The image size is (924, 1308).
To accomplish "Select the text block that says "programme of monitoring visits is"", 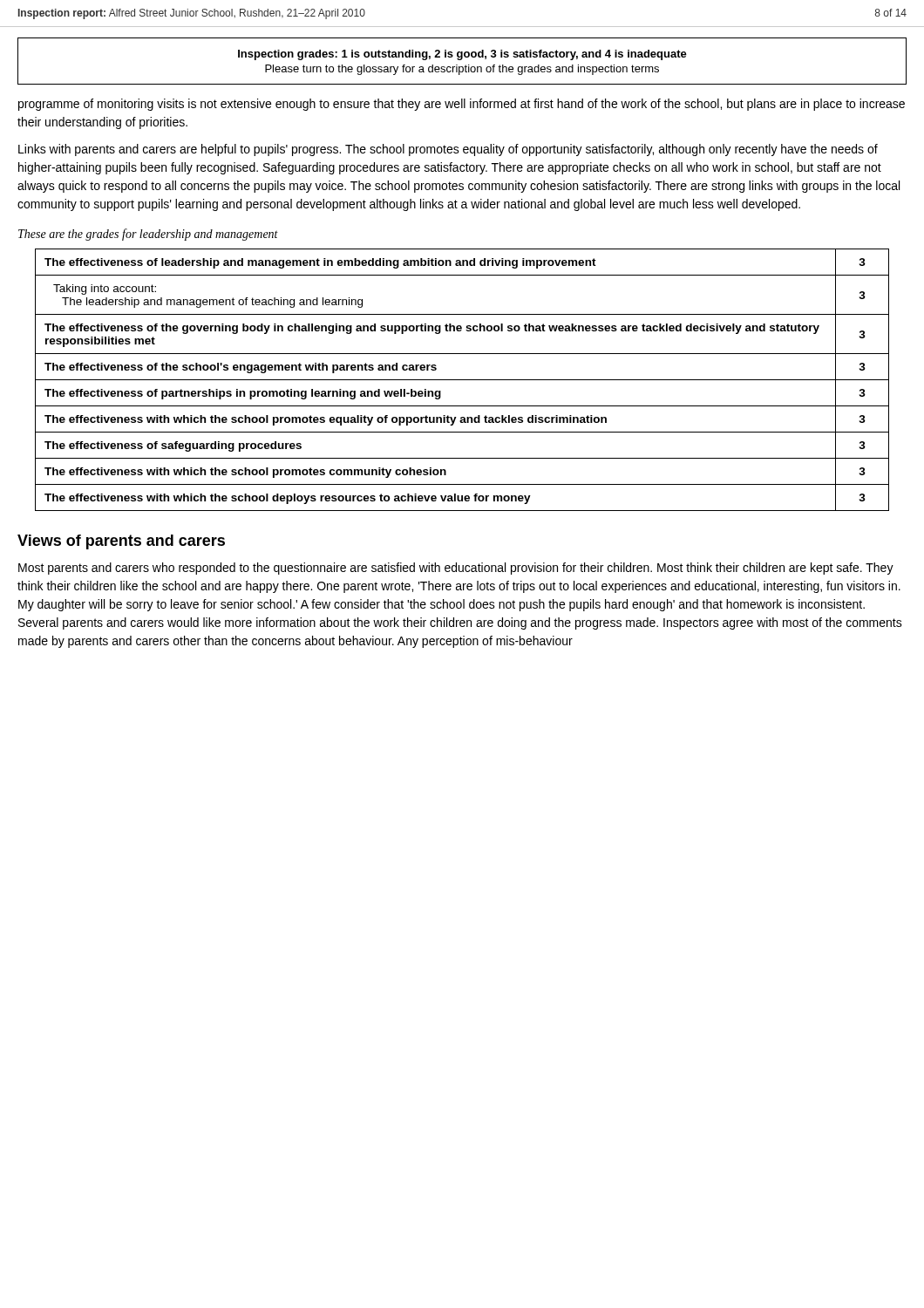I will point(461,113).
